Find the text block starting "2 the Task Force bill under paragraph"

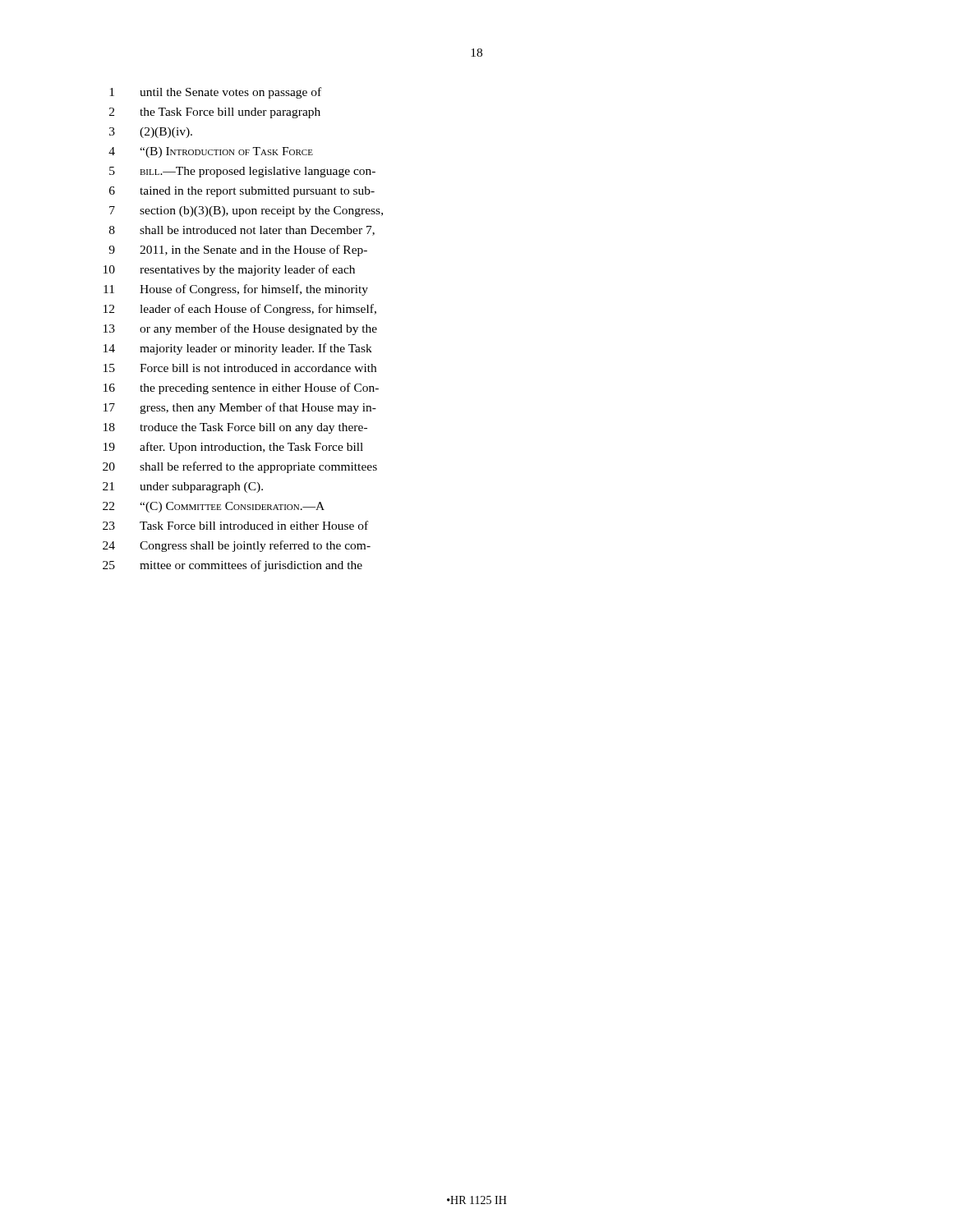point(215,113)
